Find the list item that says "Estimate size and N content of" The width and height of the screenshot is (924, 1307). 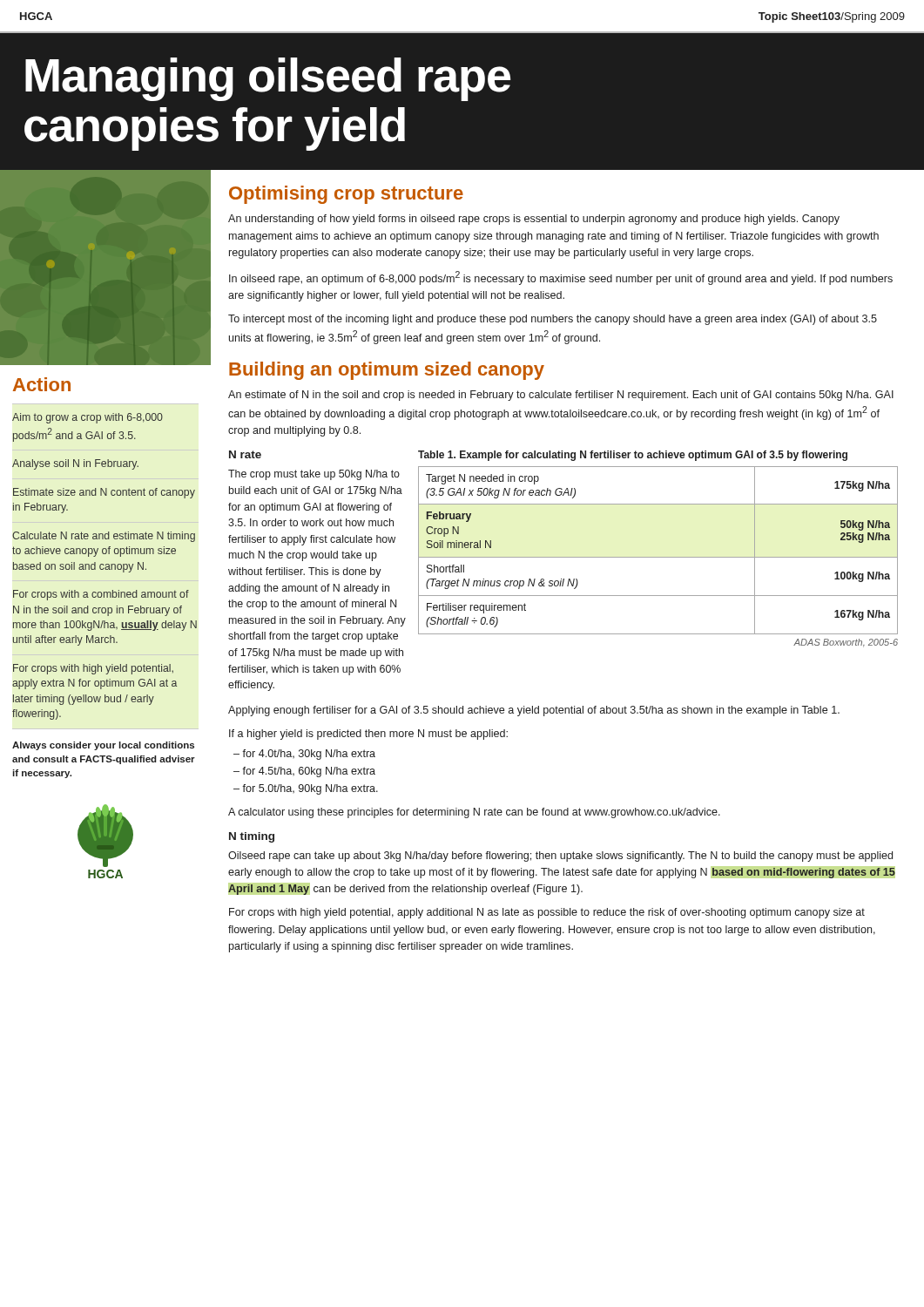coord(104,500)
